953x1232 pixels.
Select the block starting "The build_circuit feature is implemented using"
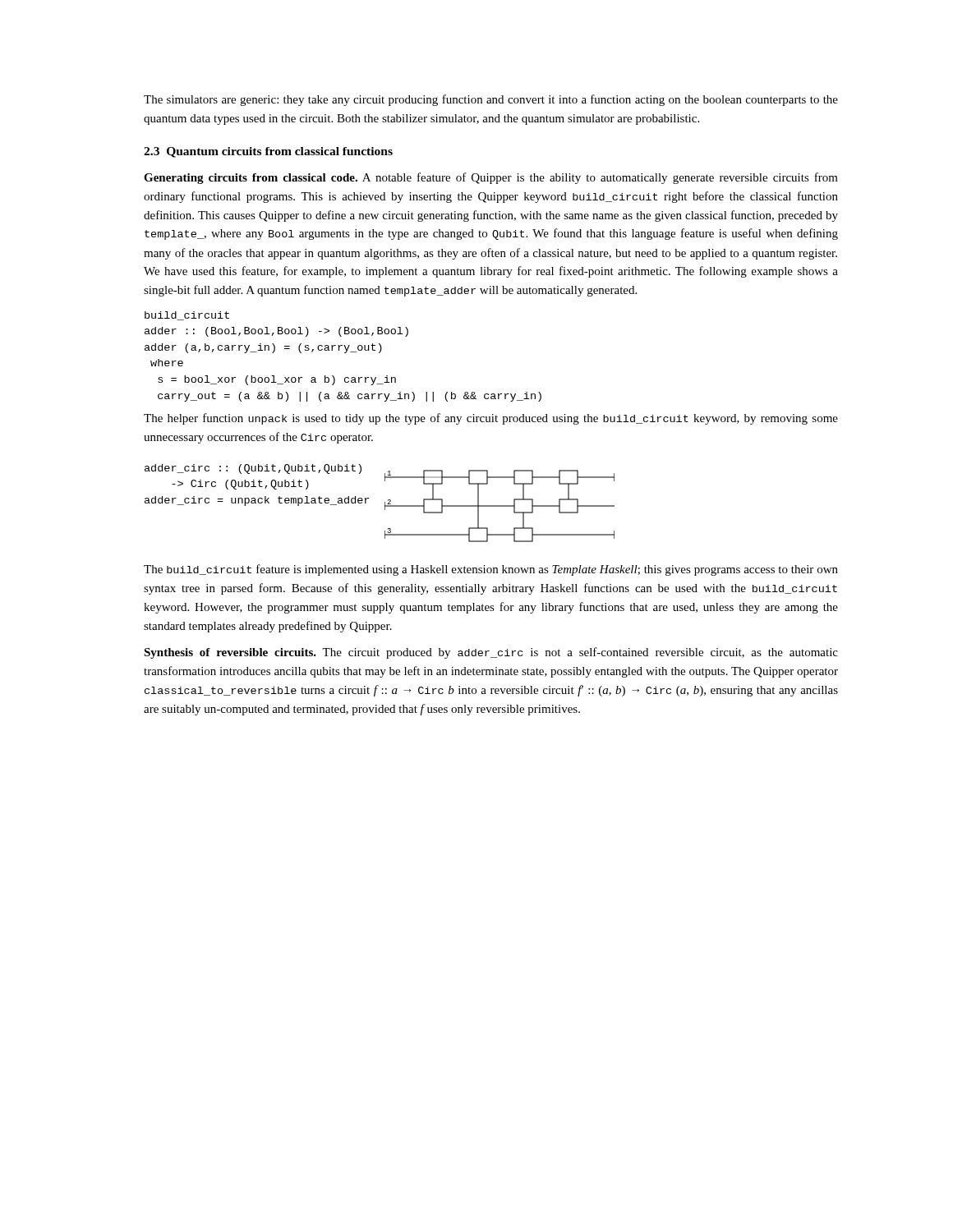[x=491, y=597]
